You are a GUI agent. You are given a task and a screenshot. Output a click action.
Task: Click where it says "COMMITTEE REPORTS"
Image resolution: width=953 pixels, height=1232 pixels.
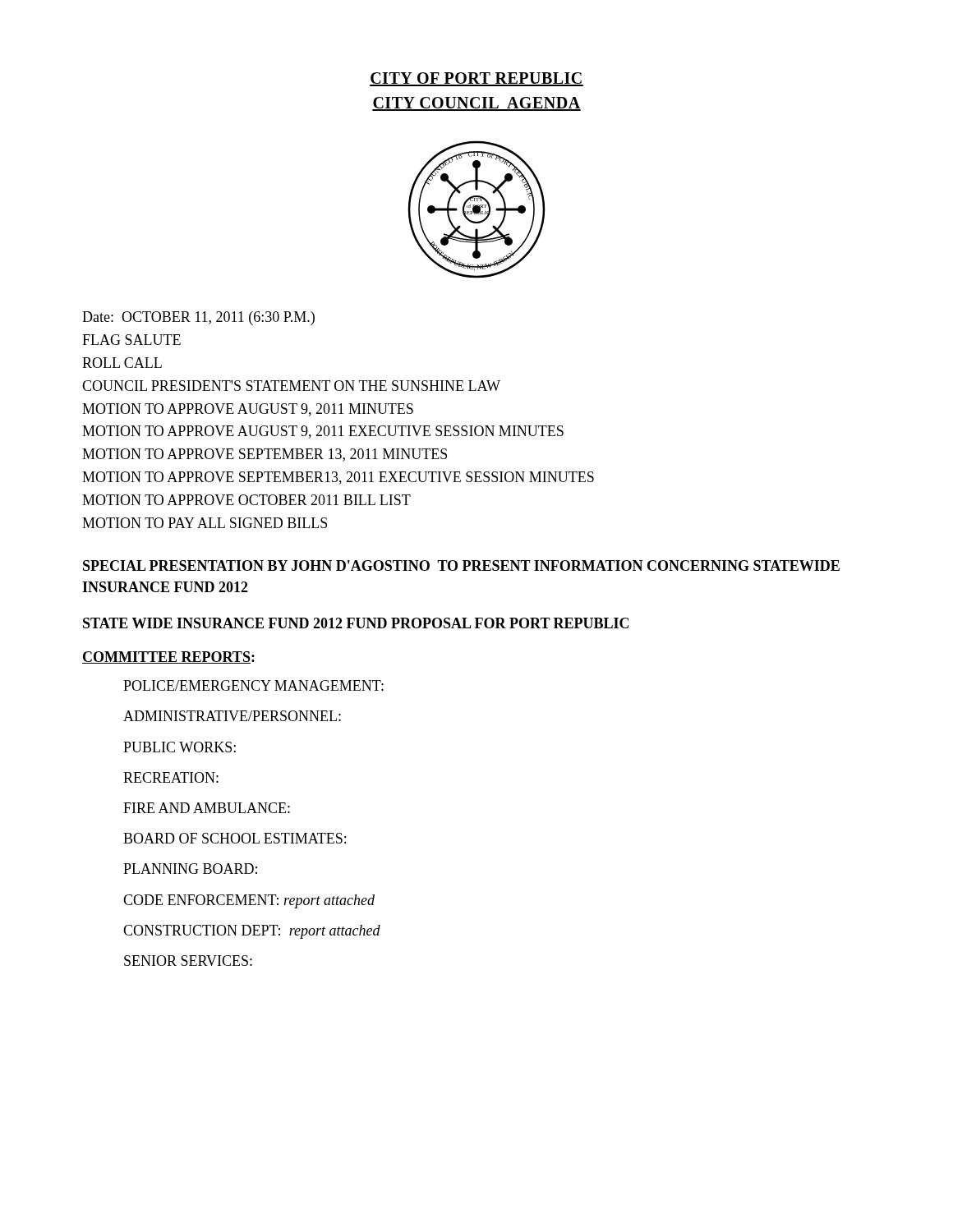pos(166,657)
